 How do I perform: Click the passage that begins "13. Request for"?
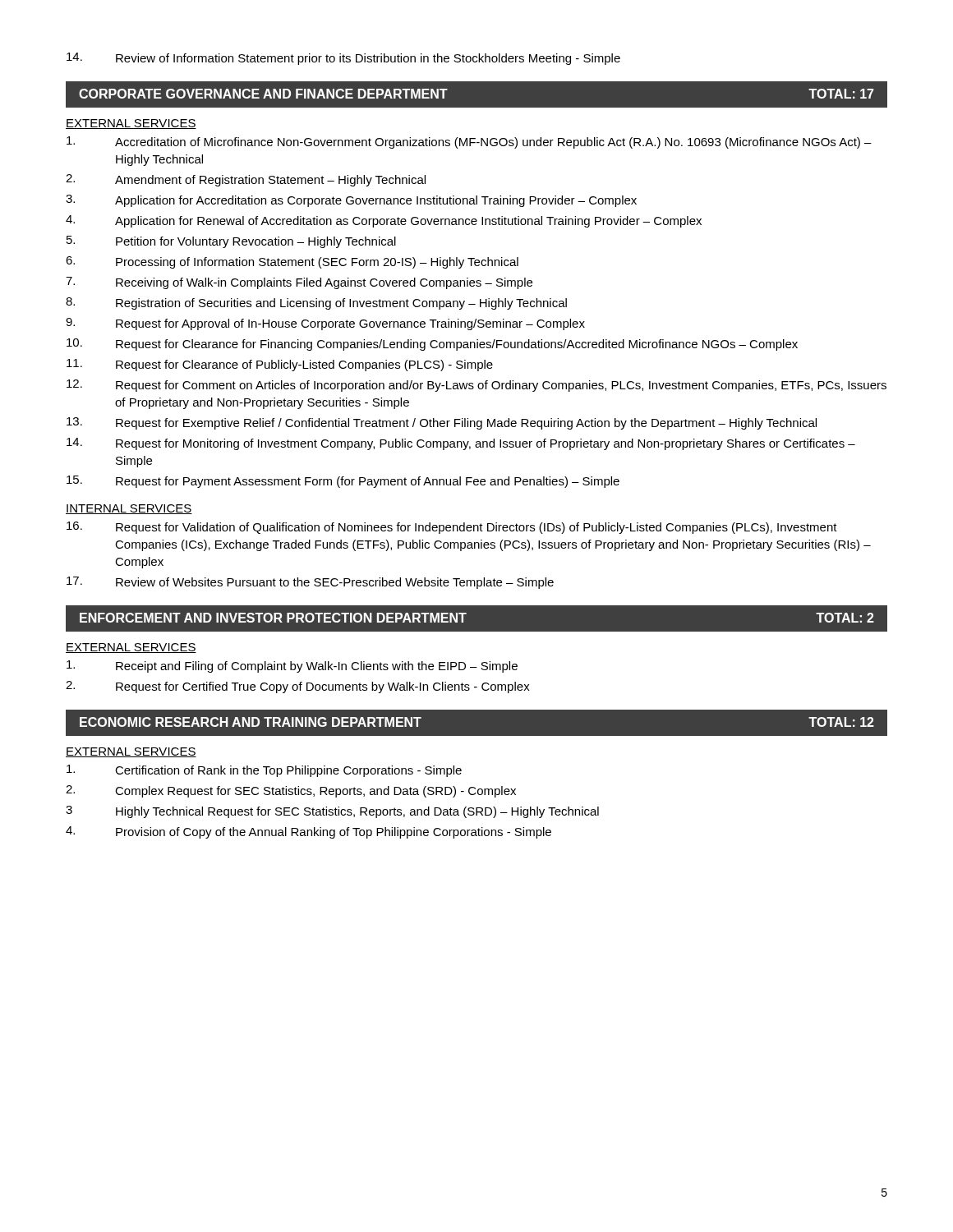pos(476,423)
